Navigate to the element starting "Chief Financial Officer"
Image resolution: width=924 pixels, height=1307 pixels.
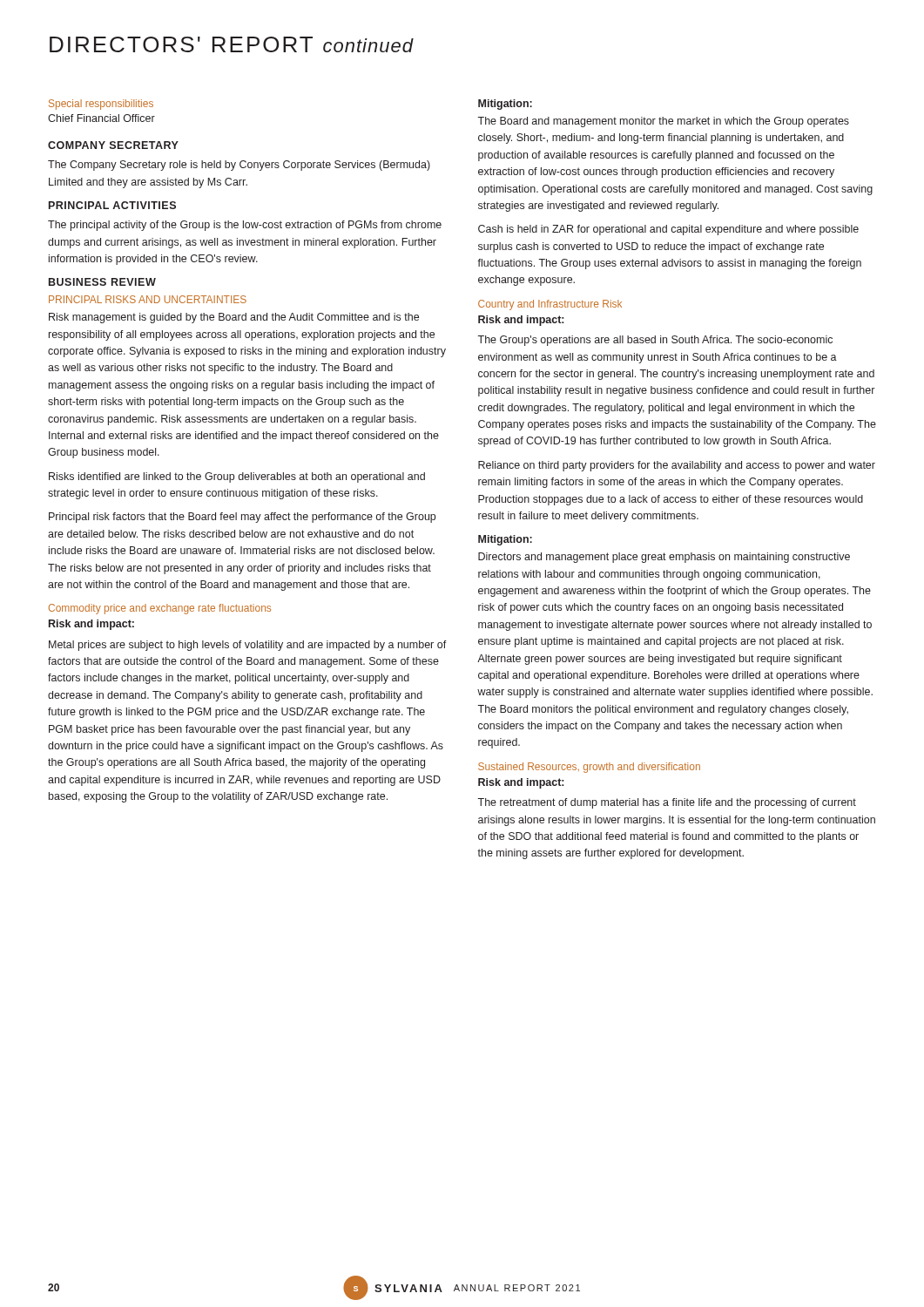click(101, 118)
